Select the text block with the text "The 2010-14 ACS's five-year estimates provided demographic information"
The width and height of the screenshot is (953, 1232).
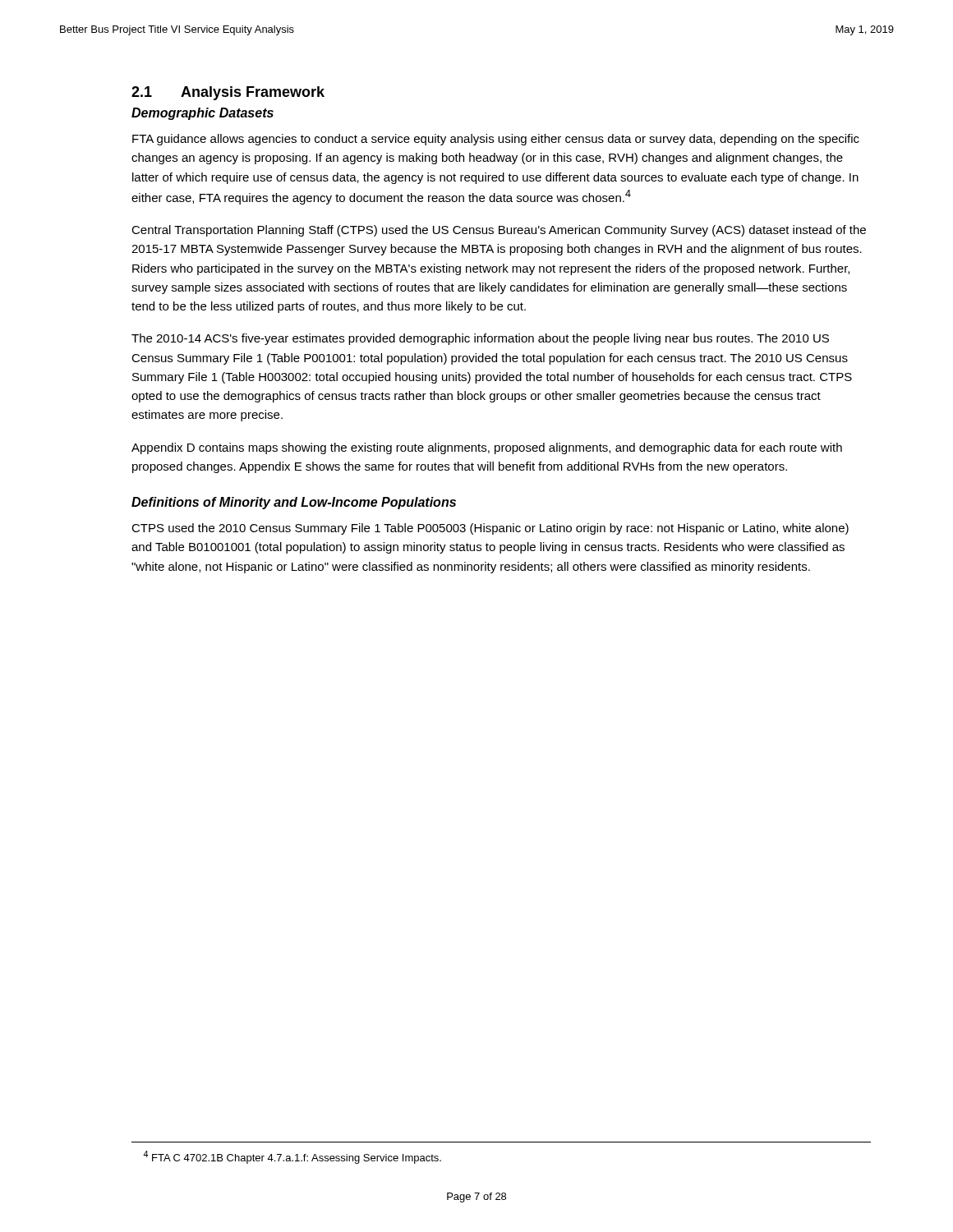(x=492, y=376)
